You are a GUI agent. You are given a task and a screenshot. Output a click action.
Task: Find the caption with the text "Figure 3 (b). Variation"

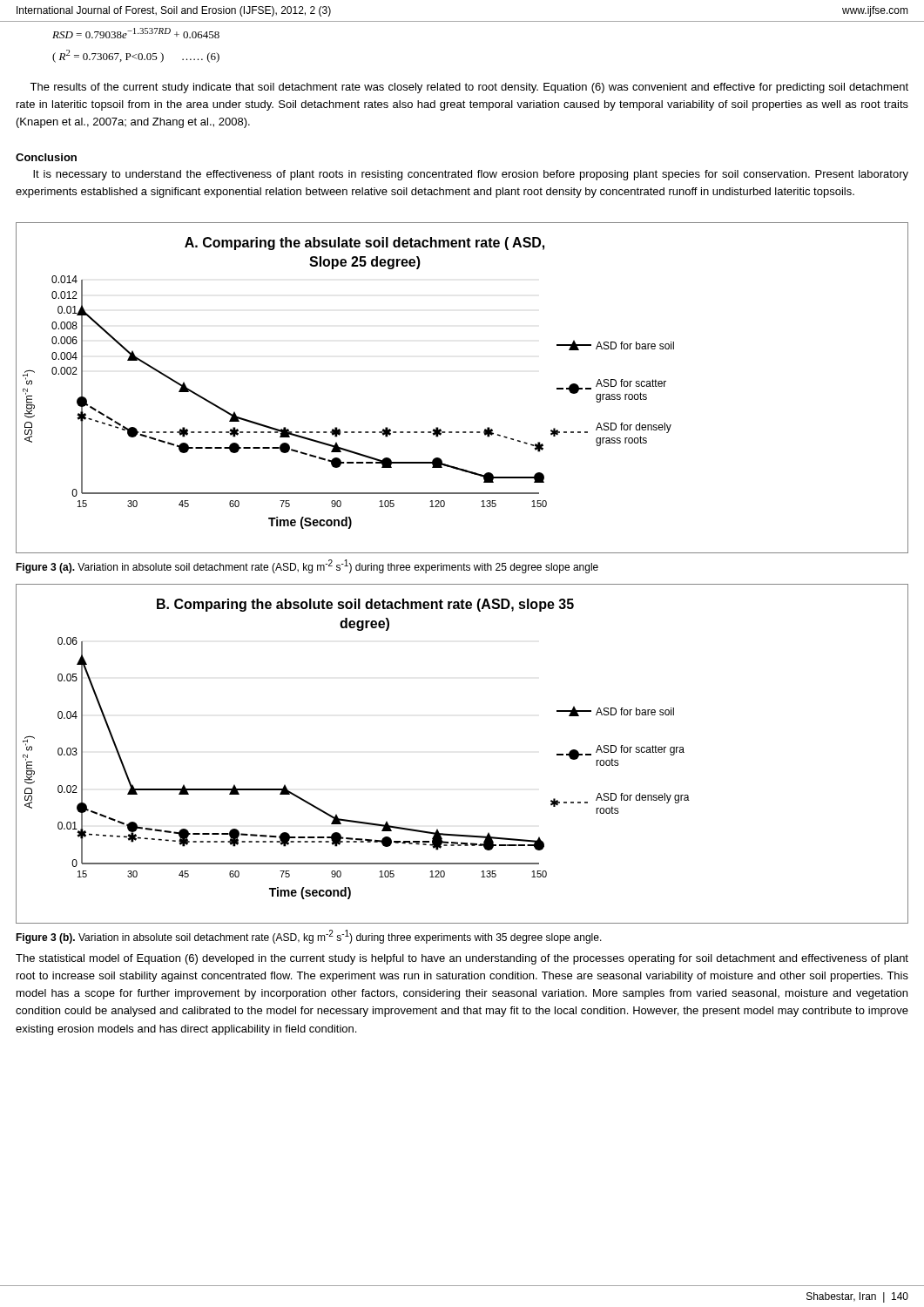click(x=309, y=936)
